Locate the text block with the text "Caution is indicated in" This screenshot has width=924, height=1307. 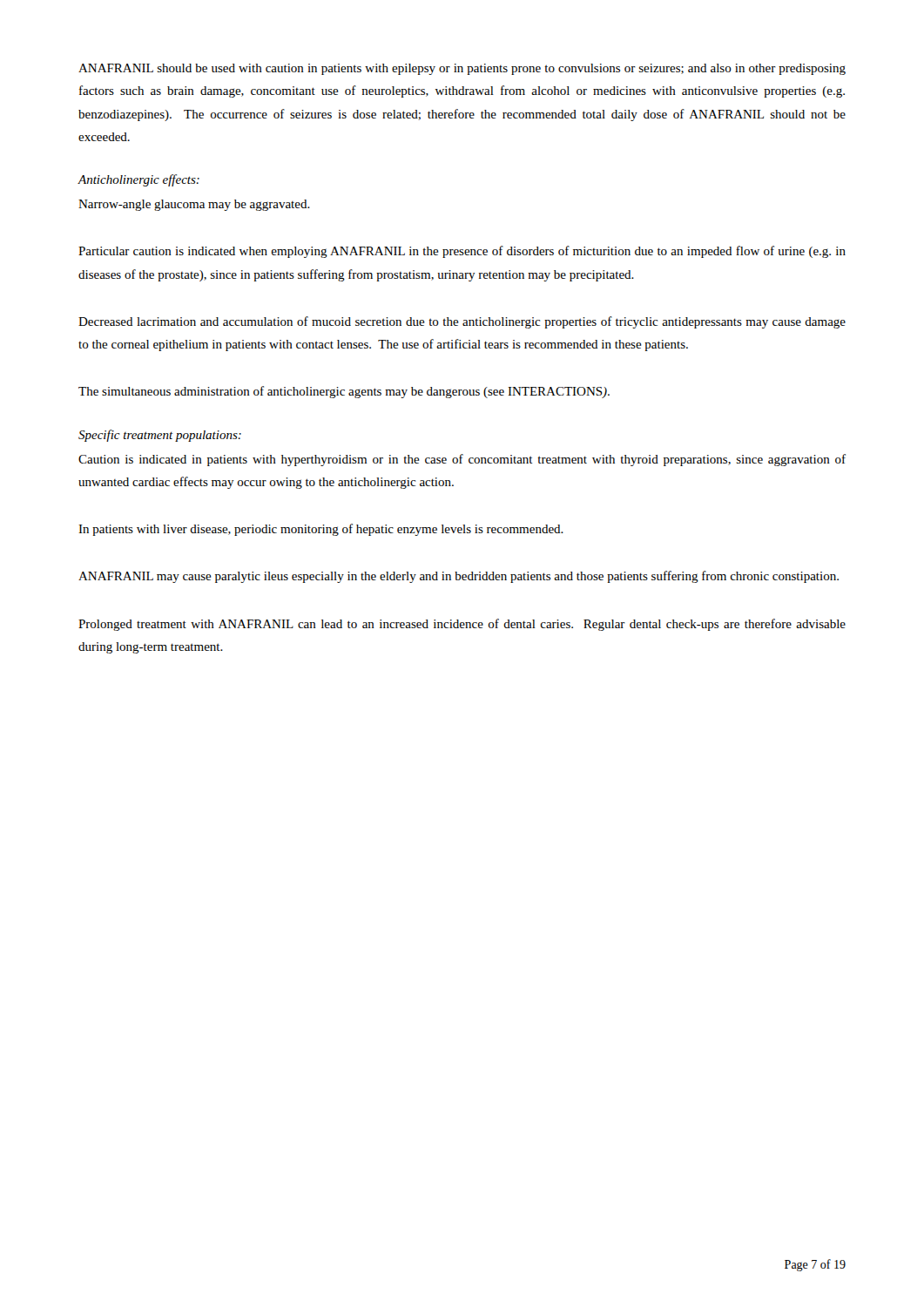462,470
